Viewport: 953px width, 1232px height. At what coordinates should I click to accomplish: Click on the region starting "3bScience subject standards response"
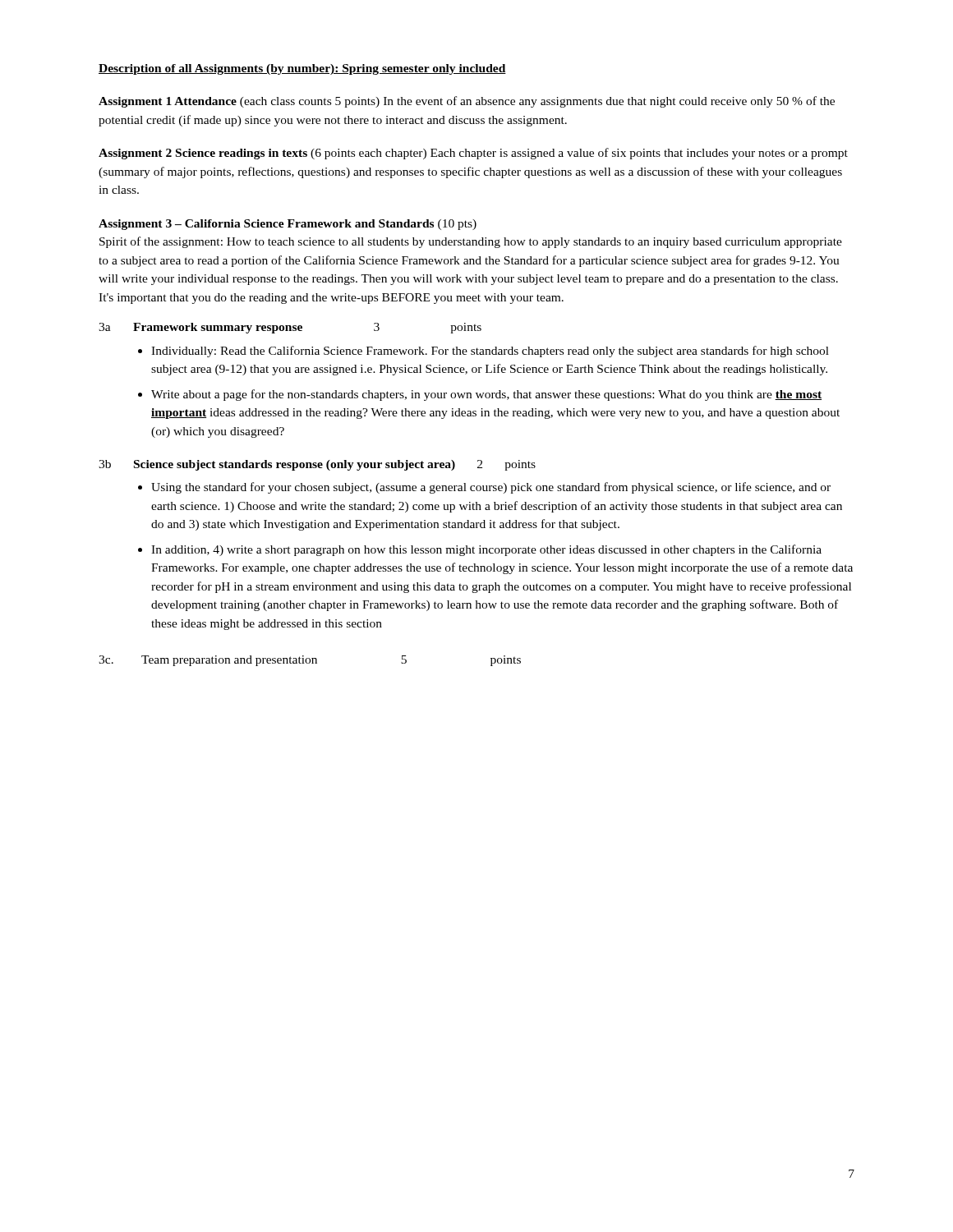coord(317,464)
